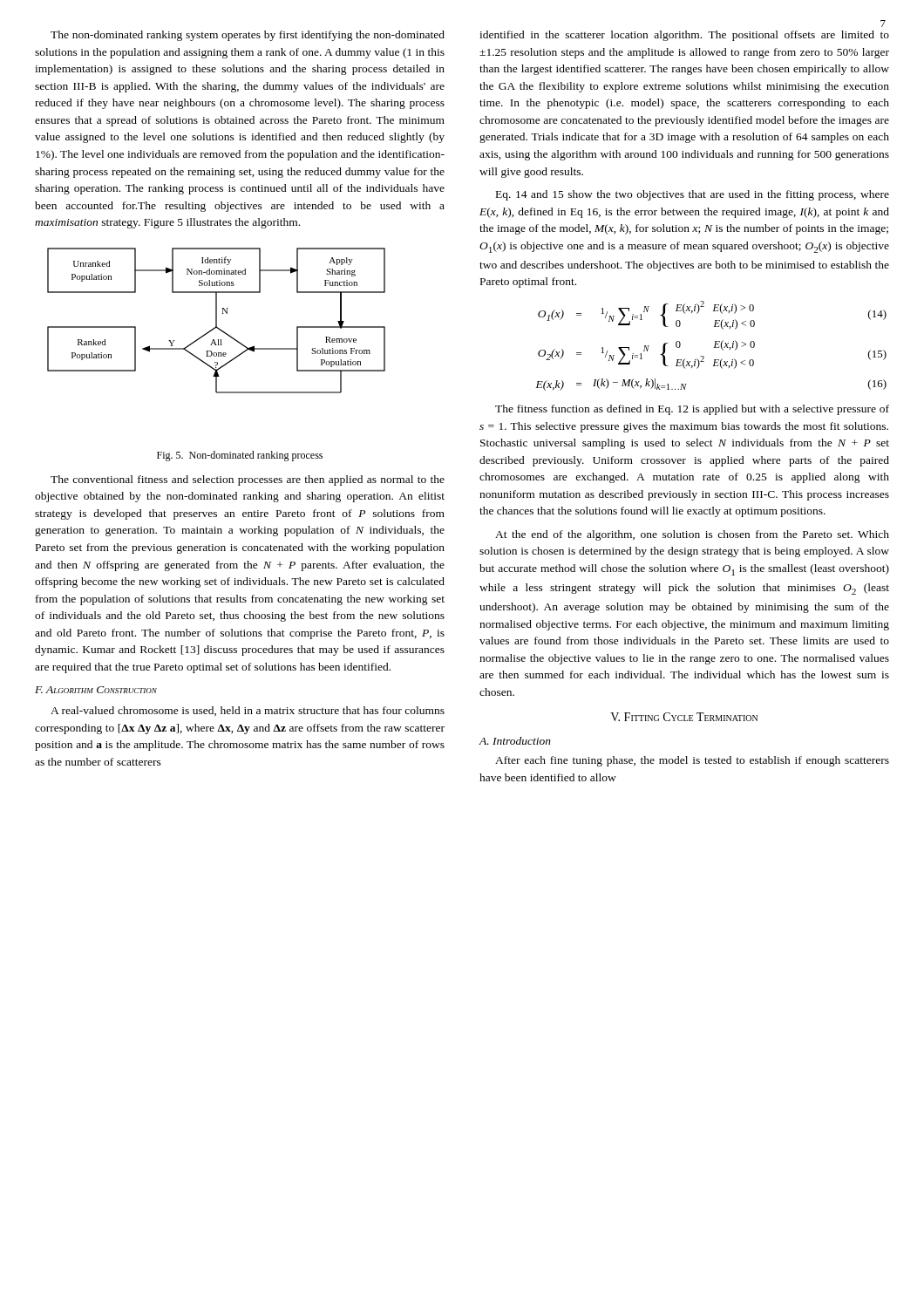Screen dimensions: 1308x924
Task: Locate a flowchart
Action: (x=240, y=342)
